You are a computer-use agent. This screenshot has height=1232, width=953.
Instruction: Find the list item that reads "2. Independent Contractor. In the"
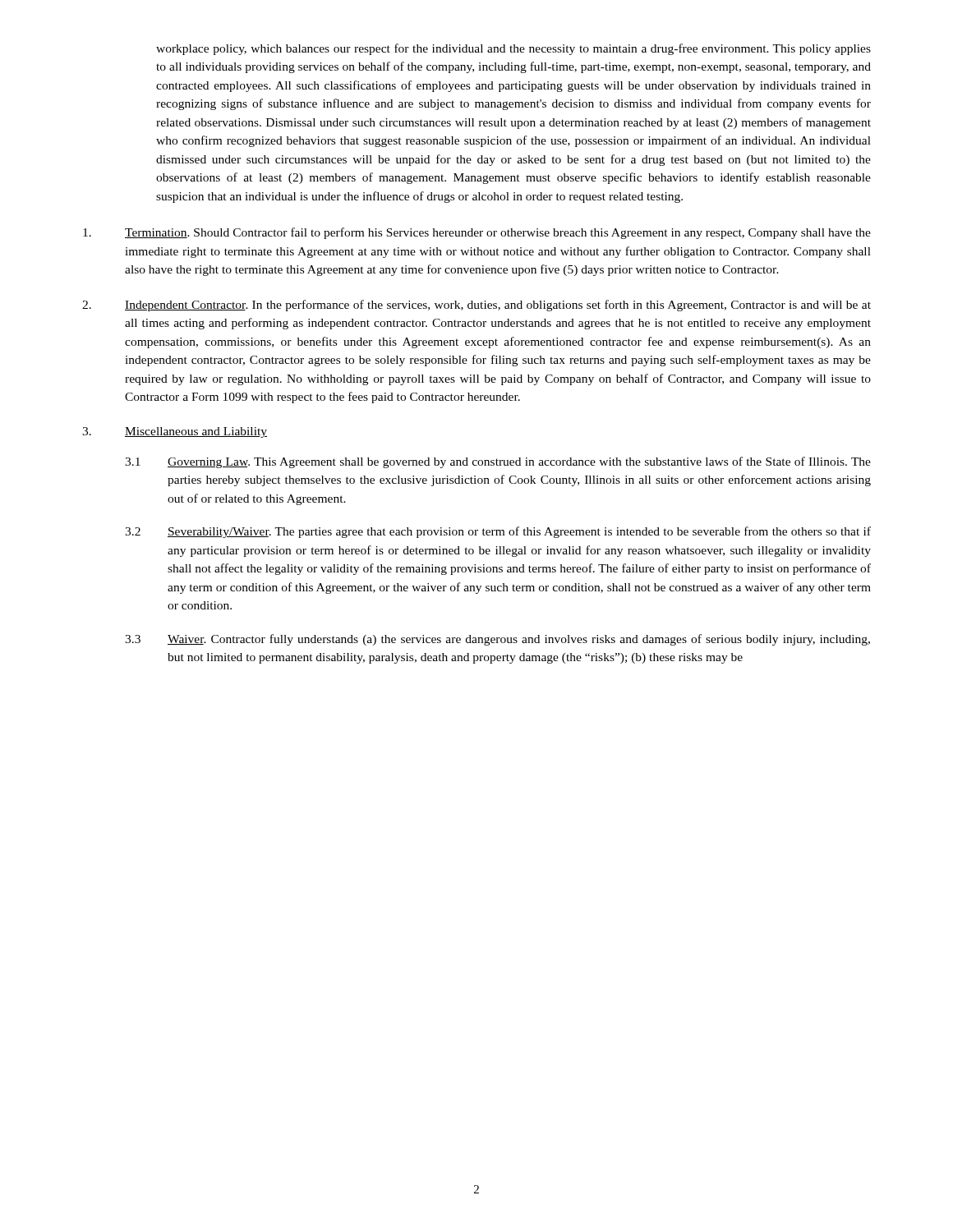tap(476, 351)
